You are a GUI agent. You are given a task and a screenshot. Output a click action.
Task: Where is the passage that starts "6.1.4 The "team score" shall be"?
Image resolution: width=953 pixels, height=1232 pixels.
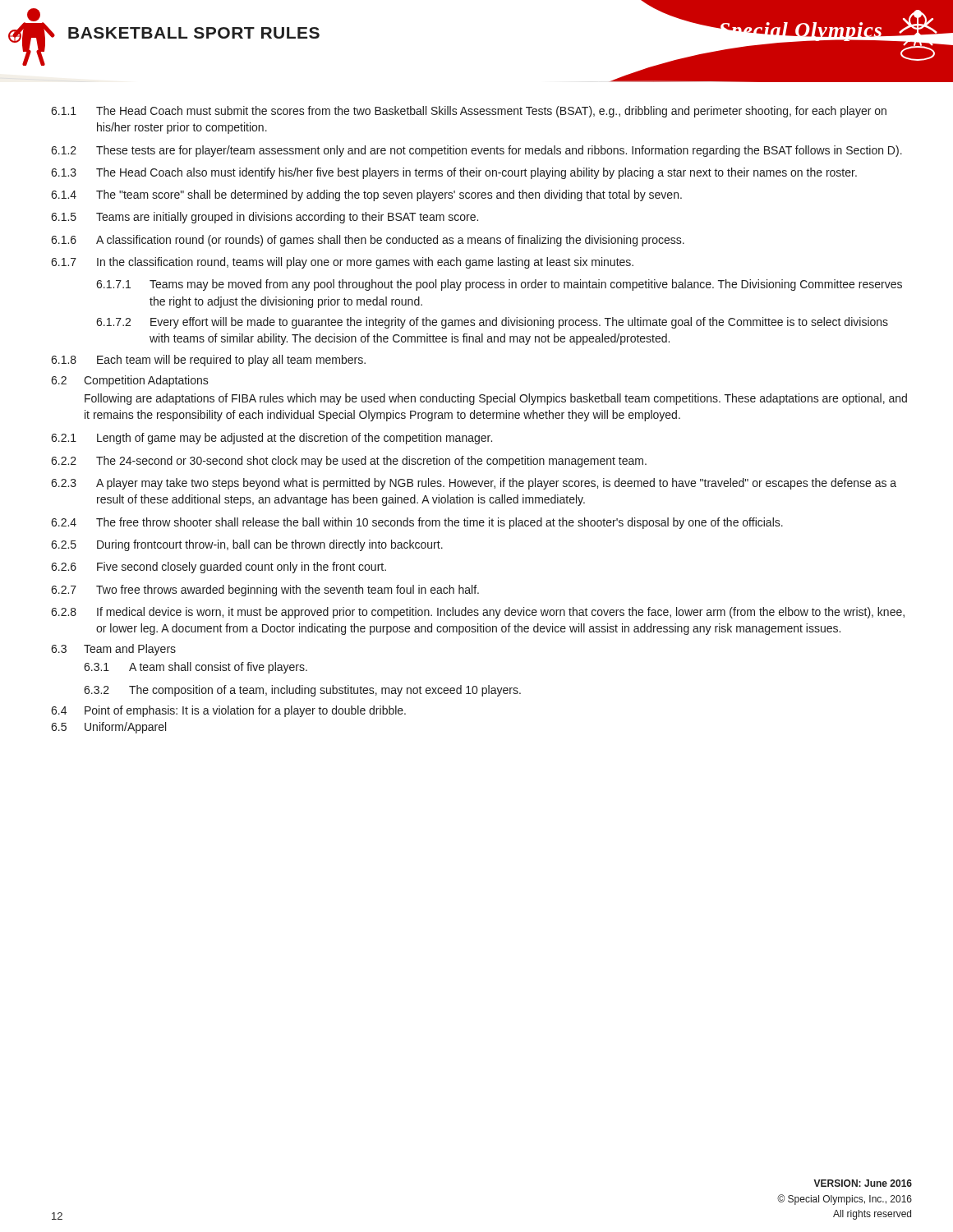coord(479,195)
